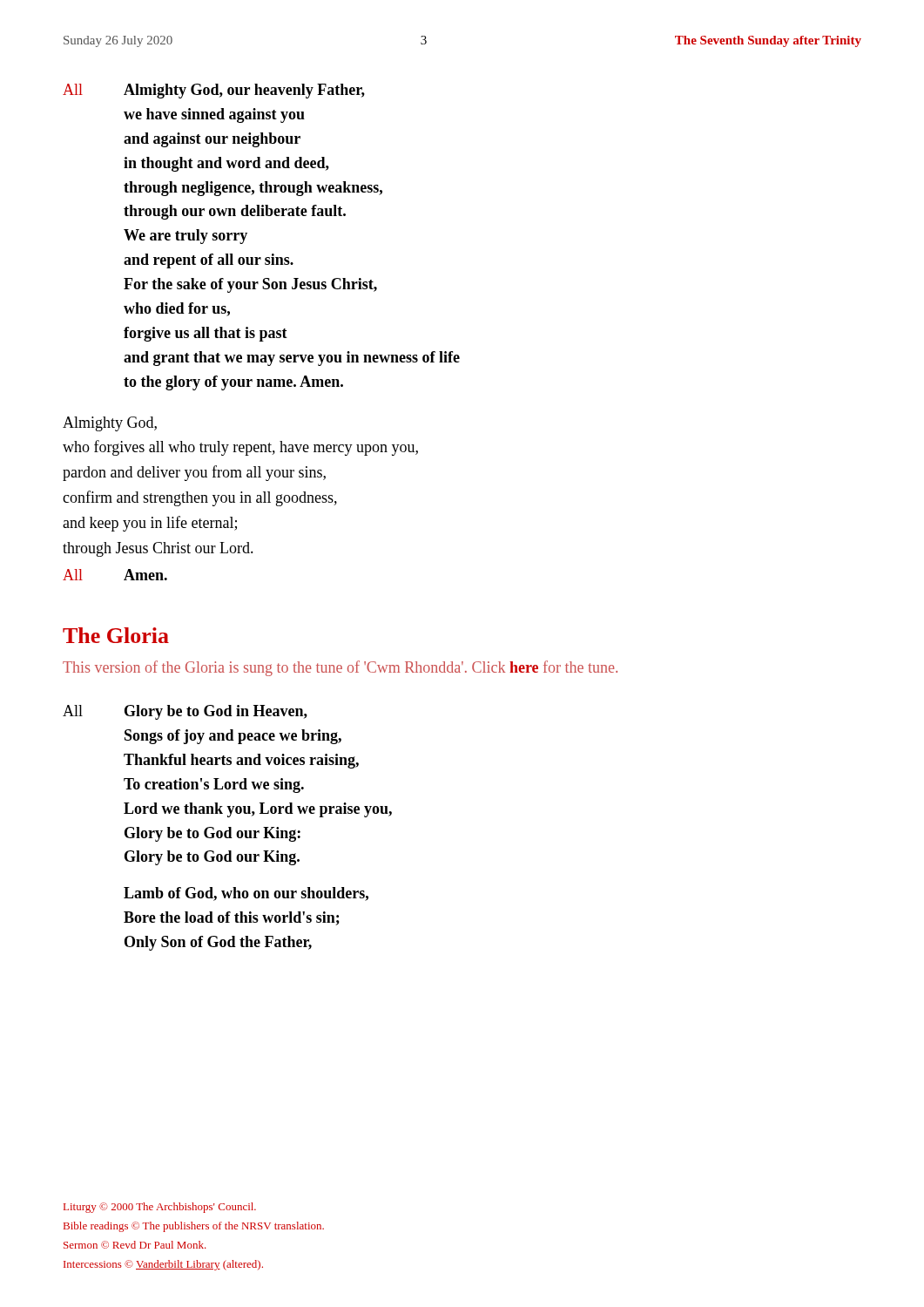Viewport: 924px width, 1307px height.
Task: Click on the text with the text "All Amen."
Action: click(115, 576)
